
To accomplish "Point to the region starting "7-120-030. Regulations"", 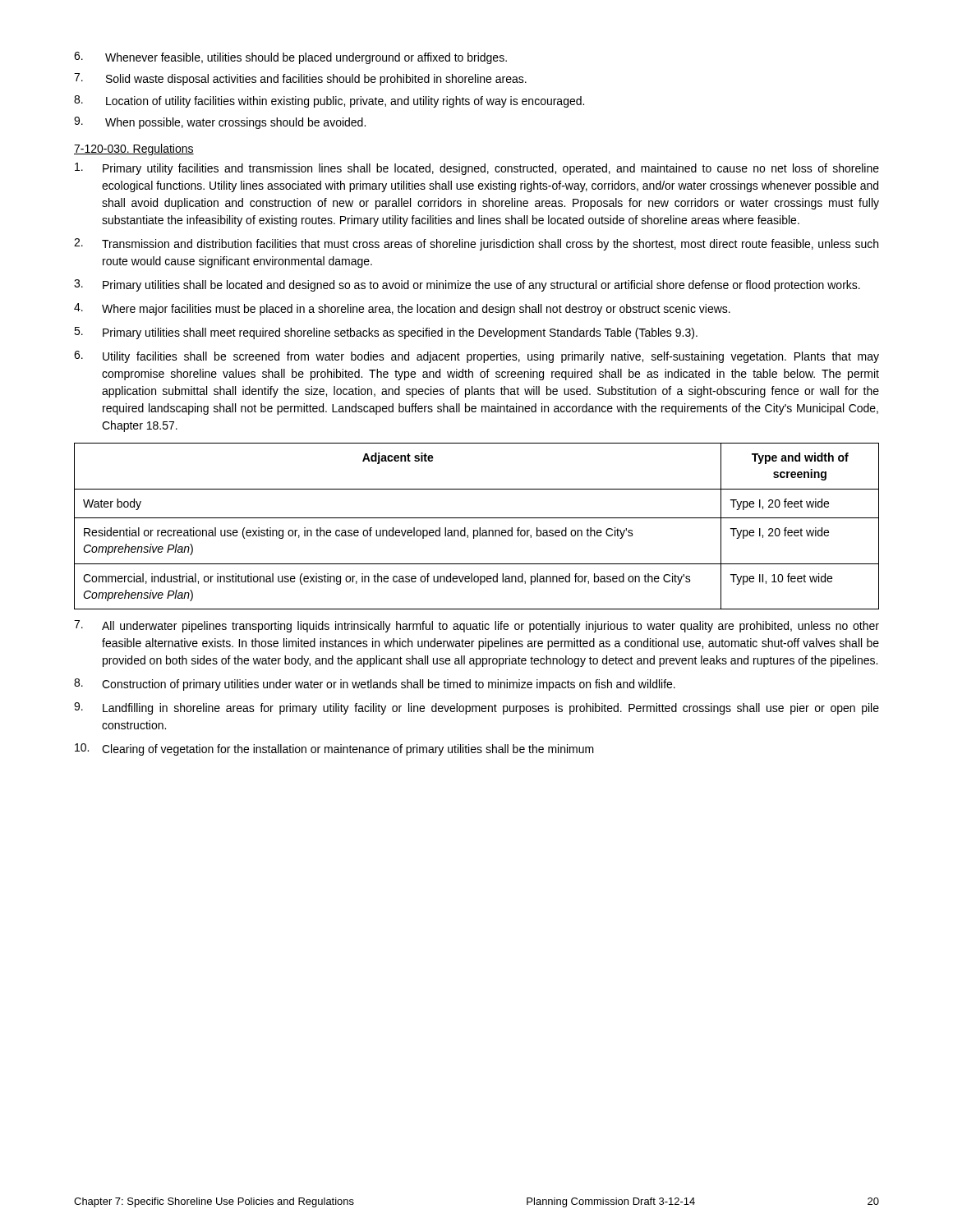I will [x=134, y=149].
